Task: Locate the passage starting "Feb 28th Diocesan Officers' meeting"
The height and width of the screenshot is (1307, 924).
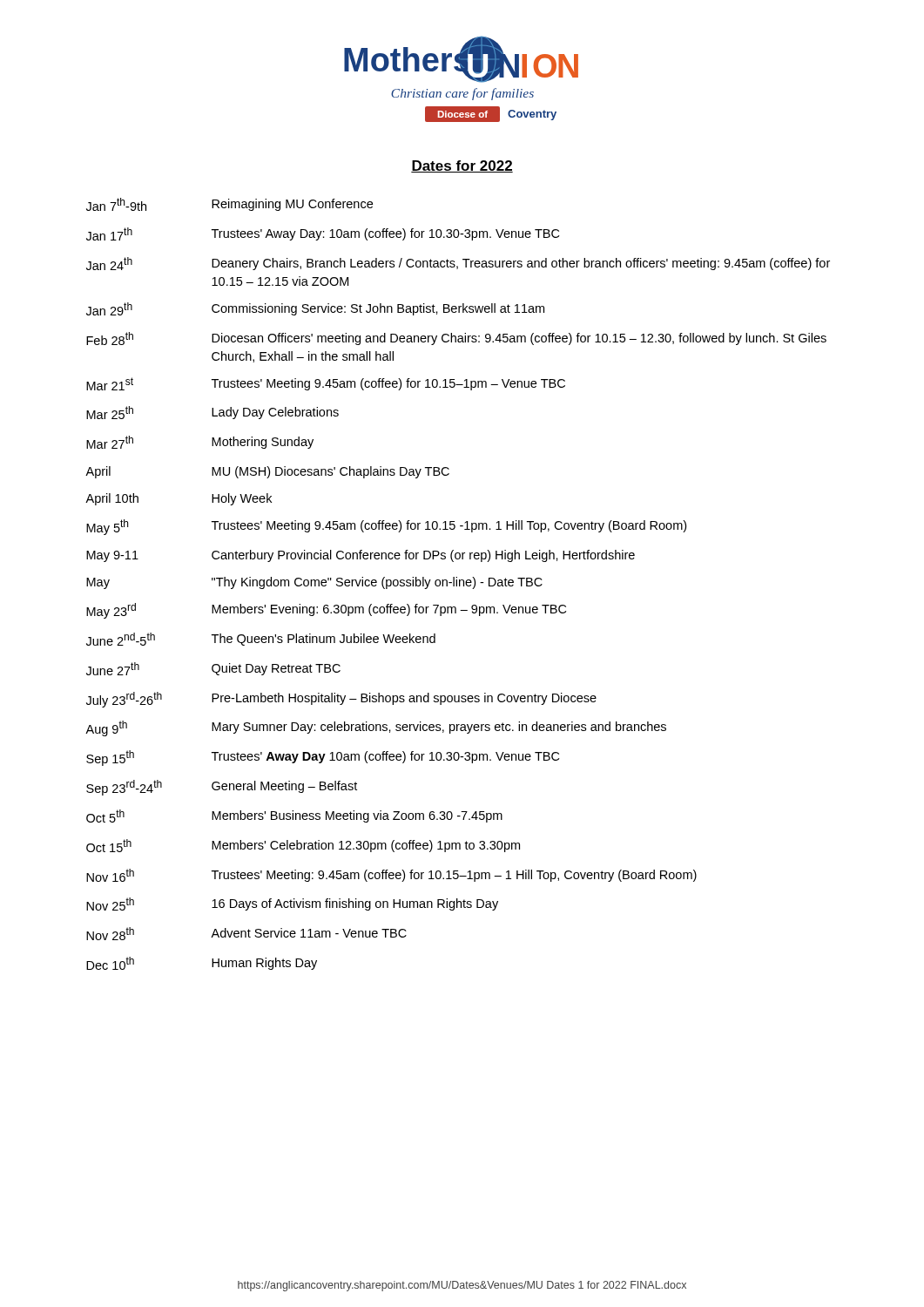Action: tap(462, 347)
